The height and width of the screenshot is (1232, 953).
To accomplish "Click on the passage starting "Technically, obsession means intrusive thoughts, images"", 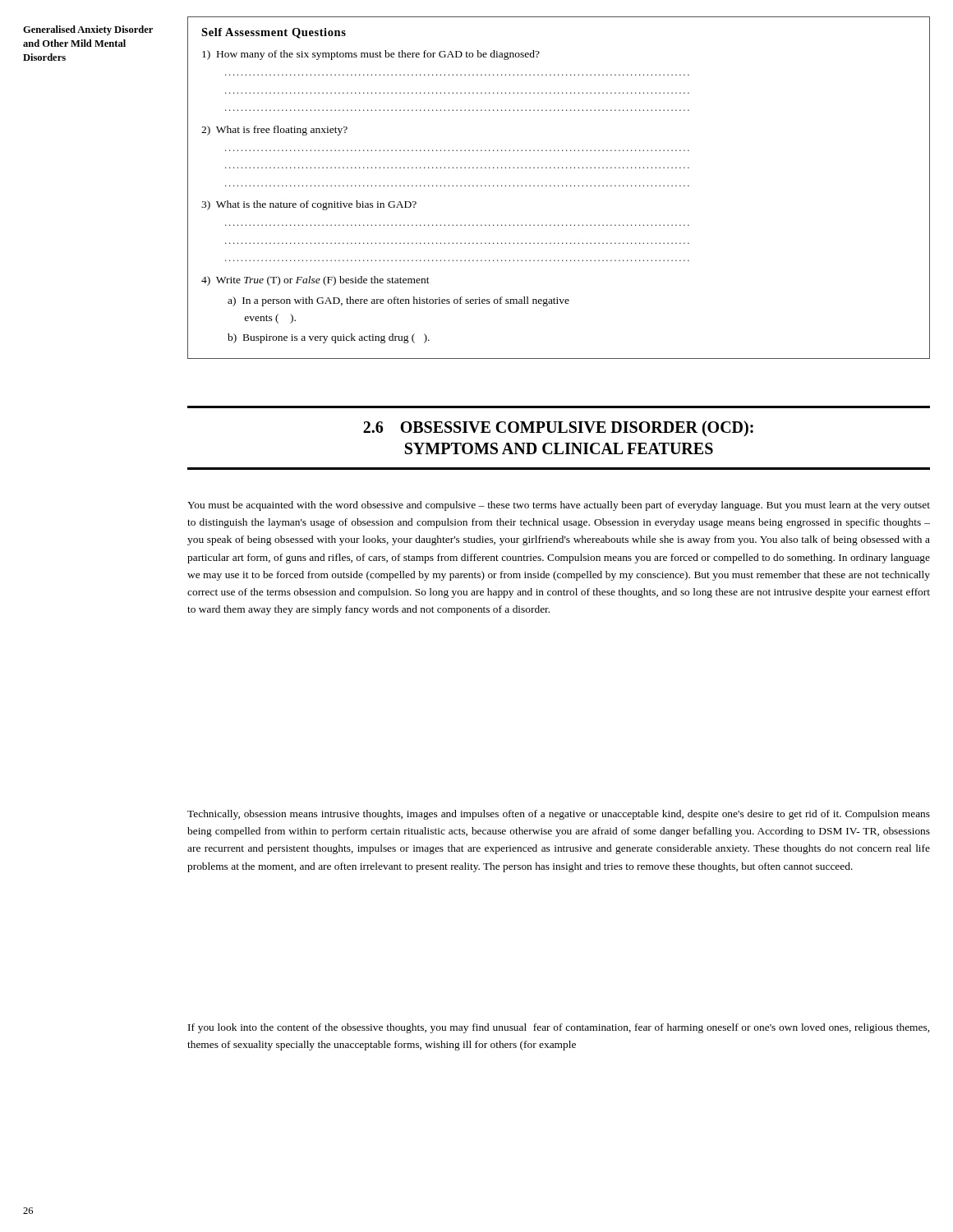I will point(559,840).
